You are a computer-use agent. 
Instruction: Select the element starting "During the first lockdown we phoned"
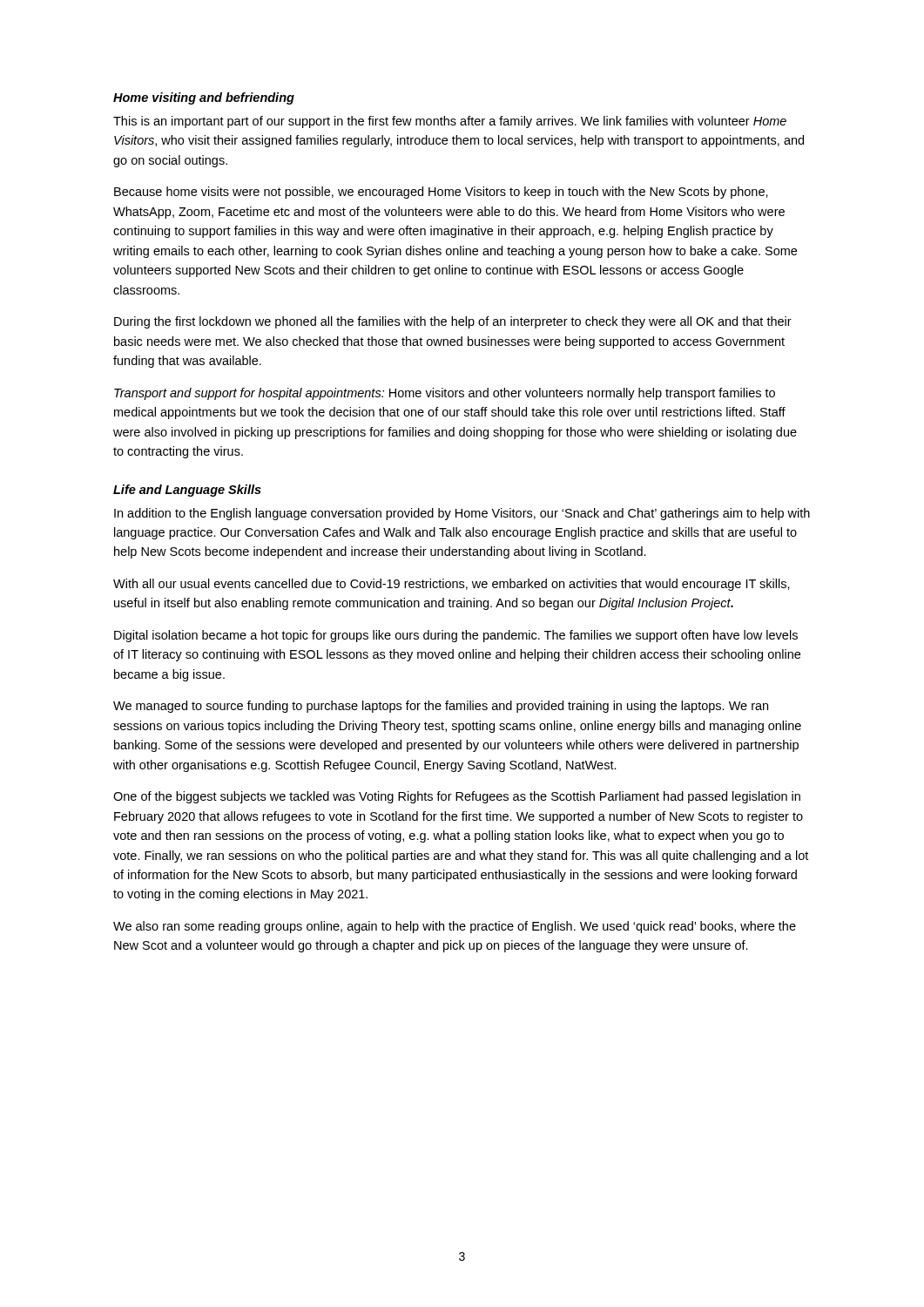coord(452,341)
